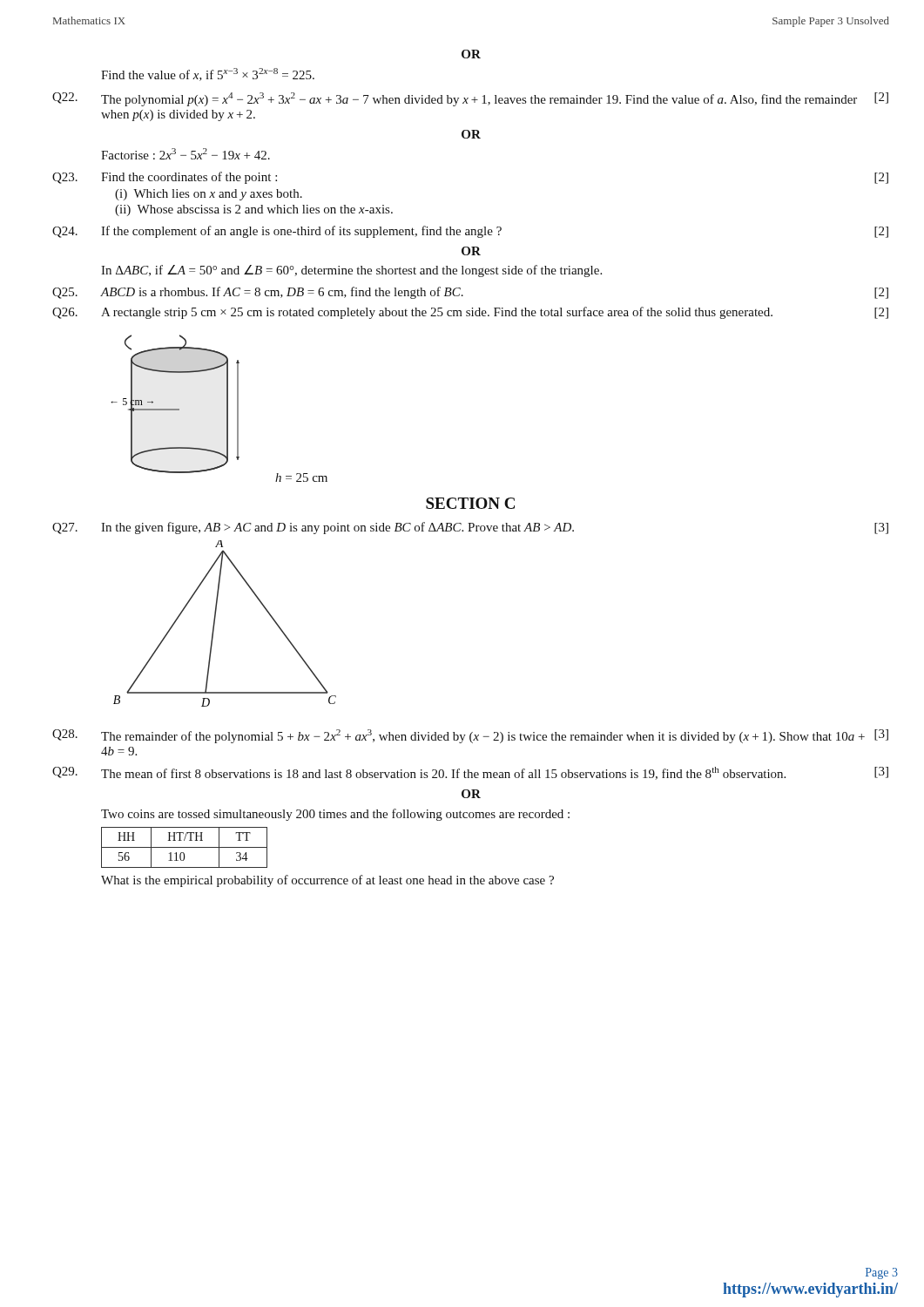Select the text block that says "Factorise : 2x3 −"
The image size is (924, 1307).
pyautogui.click(x=186, y=154)
